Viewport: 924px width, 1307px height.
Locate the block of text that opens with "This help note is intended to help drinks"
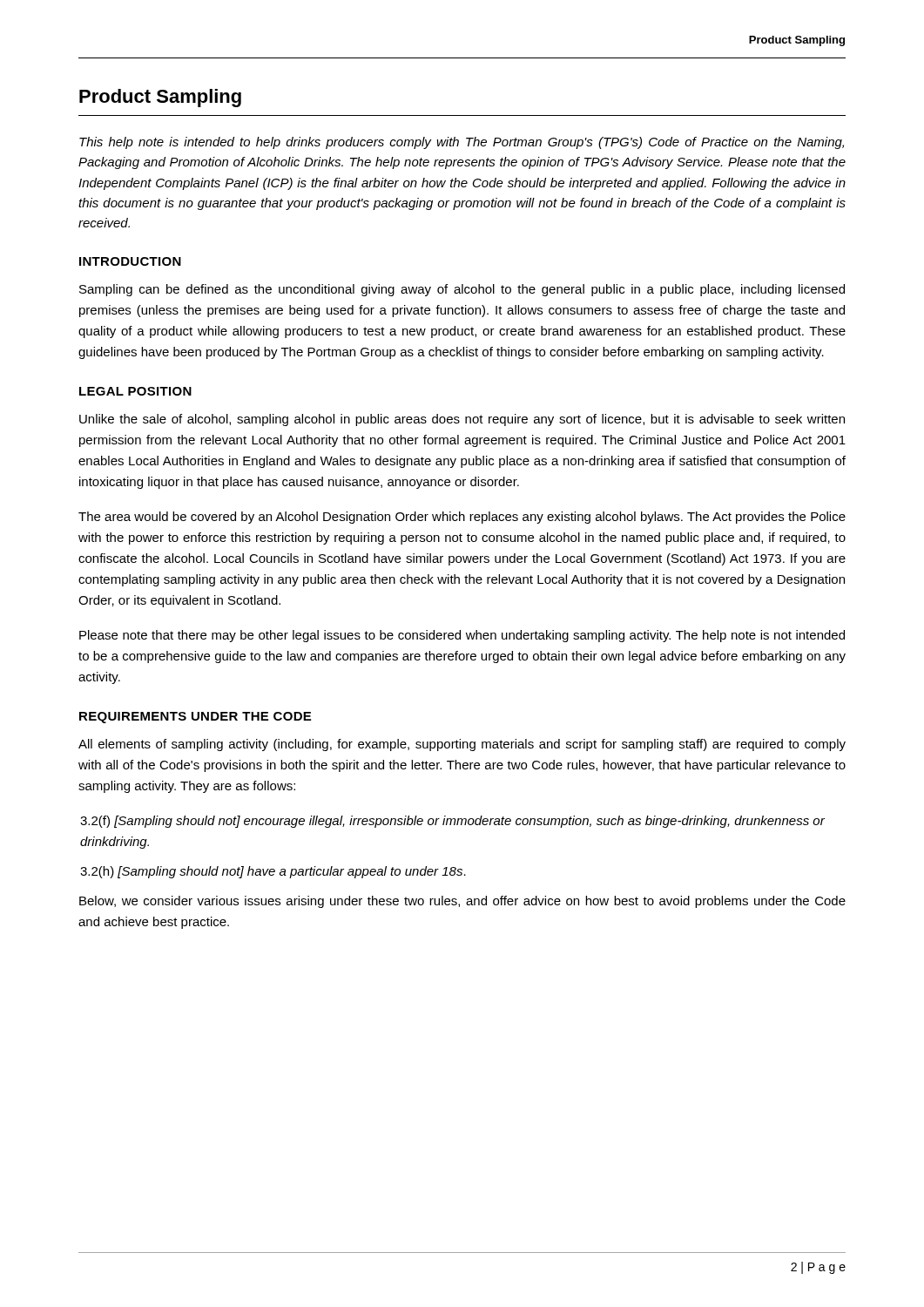[462, 182]
